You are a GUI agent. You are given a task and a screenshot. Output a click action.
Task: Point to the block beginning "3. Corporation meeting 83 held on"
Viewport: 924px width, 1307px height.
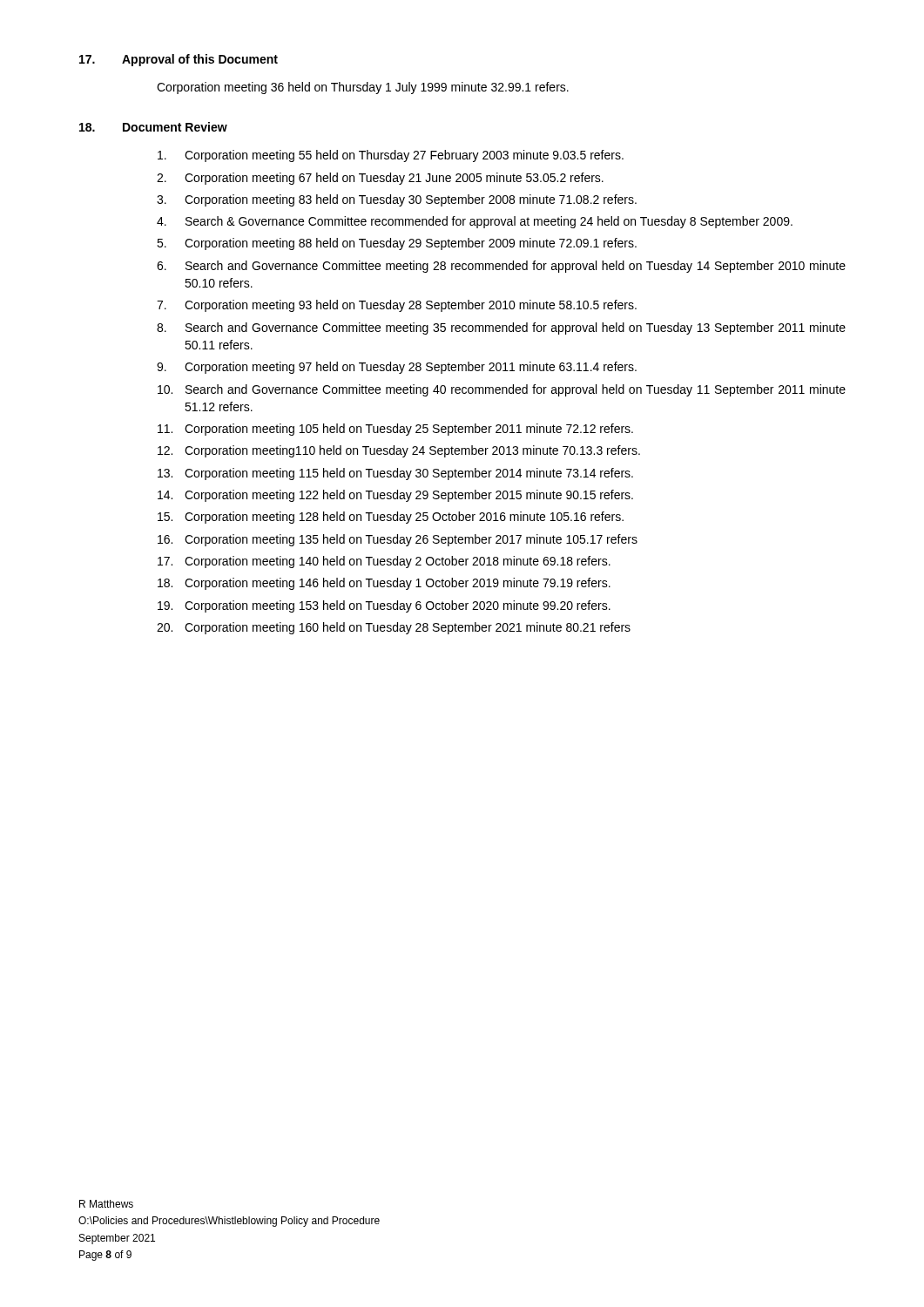pos(501,200)
